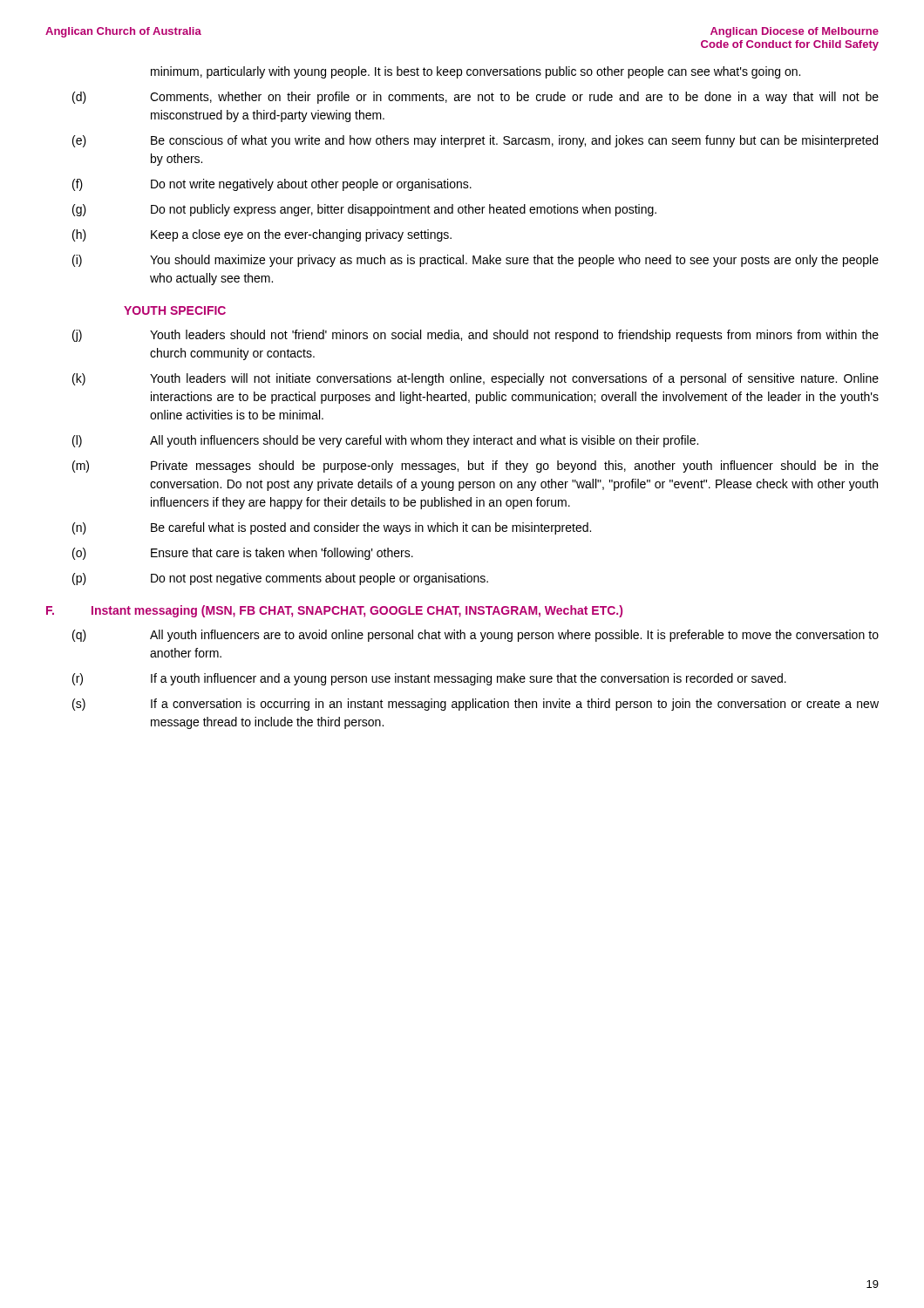Point to the element starting "(d) Comments, whether on their profile"
Viewport: 924px width, 1308px height.
pyautogui.click(x=462, y=106)
